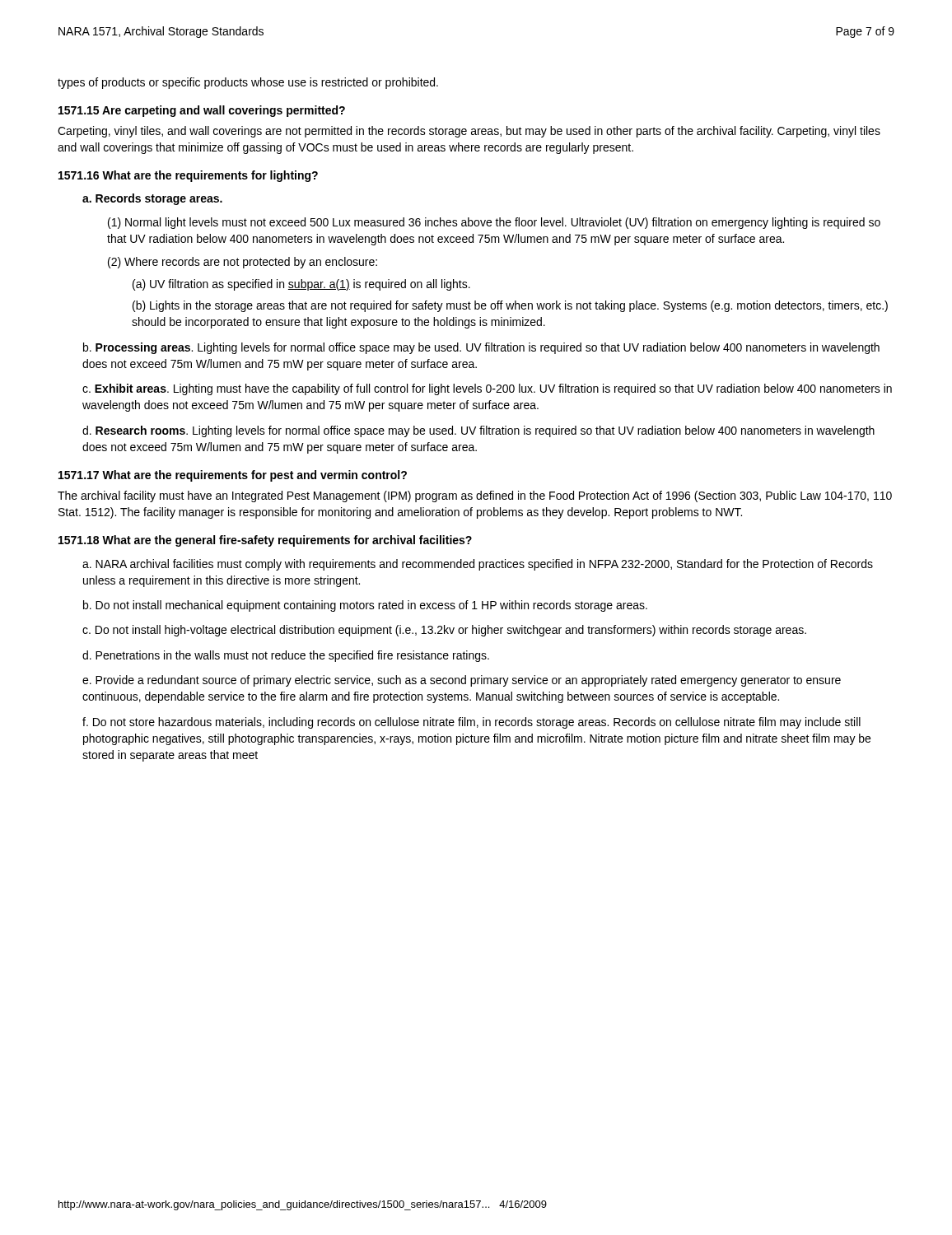Click on the section header that says "1571.15 Are carpeting and"
The image size is (952, 1235).
202,111
